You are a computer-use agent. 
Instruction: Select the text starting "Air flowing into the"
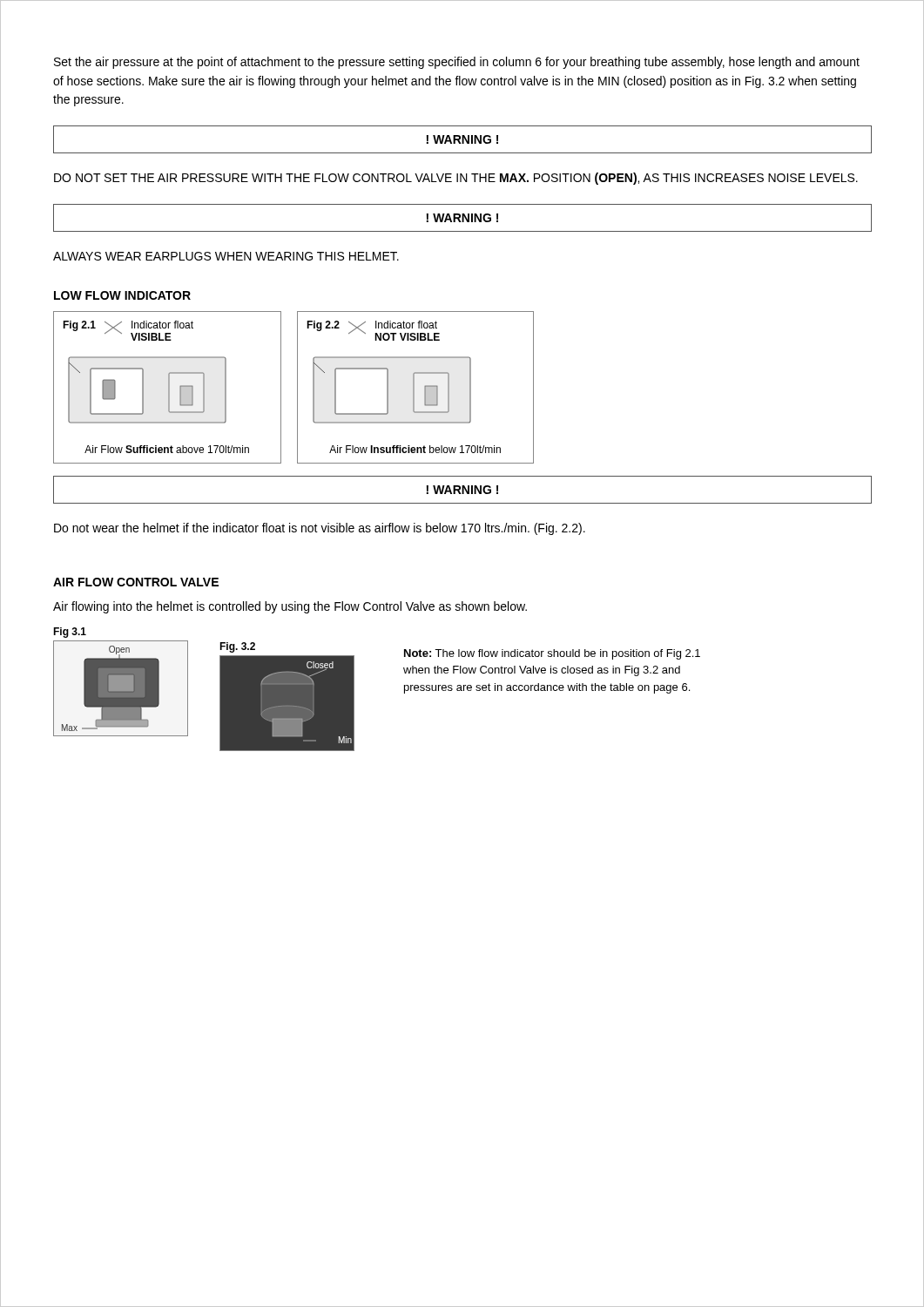pyautogui.click(x=291, y=607)
